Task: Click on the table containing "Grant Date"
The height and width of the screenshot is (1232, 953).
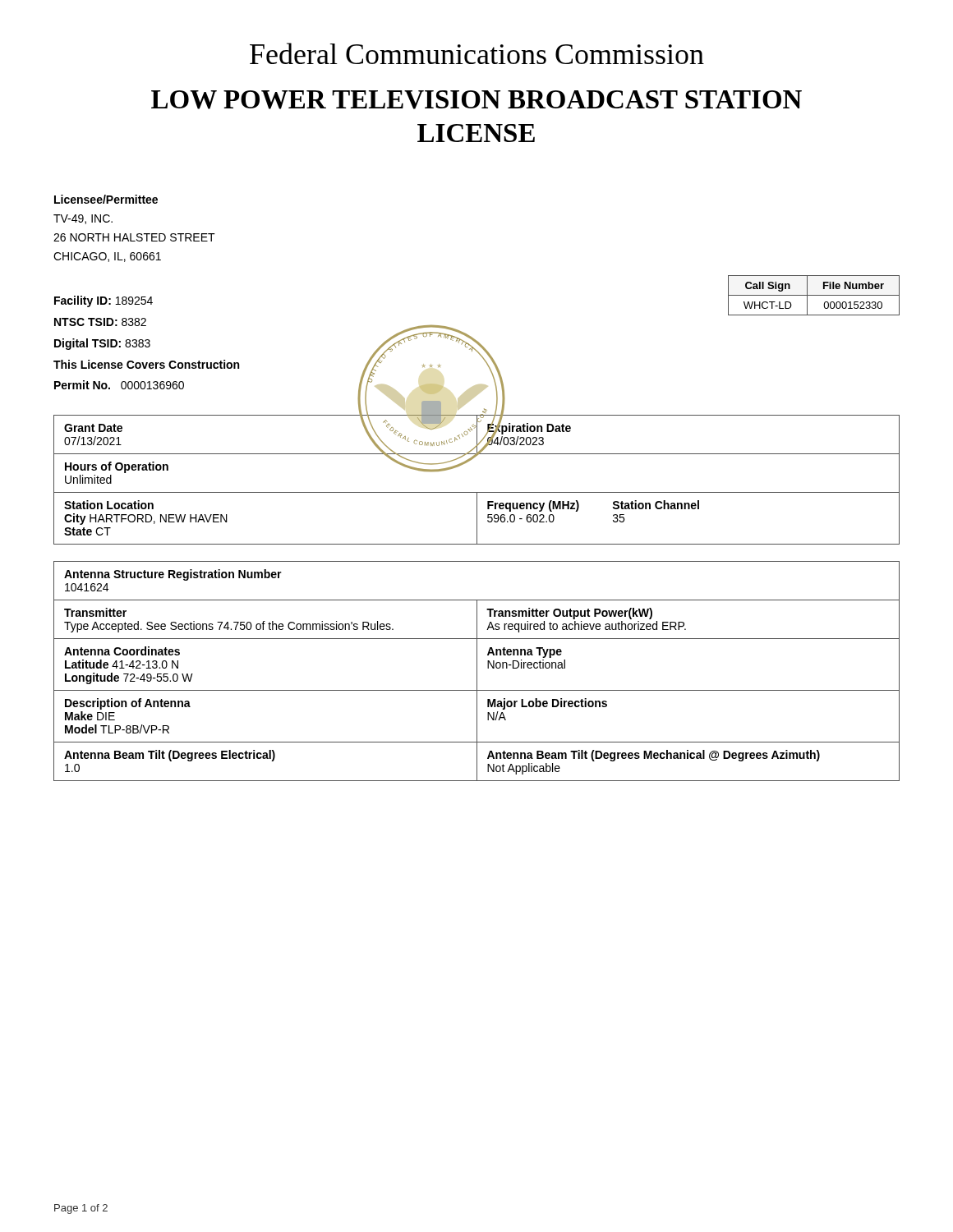Action: coord(476,480)
